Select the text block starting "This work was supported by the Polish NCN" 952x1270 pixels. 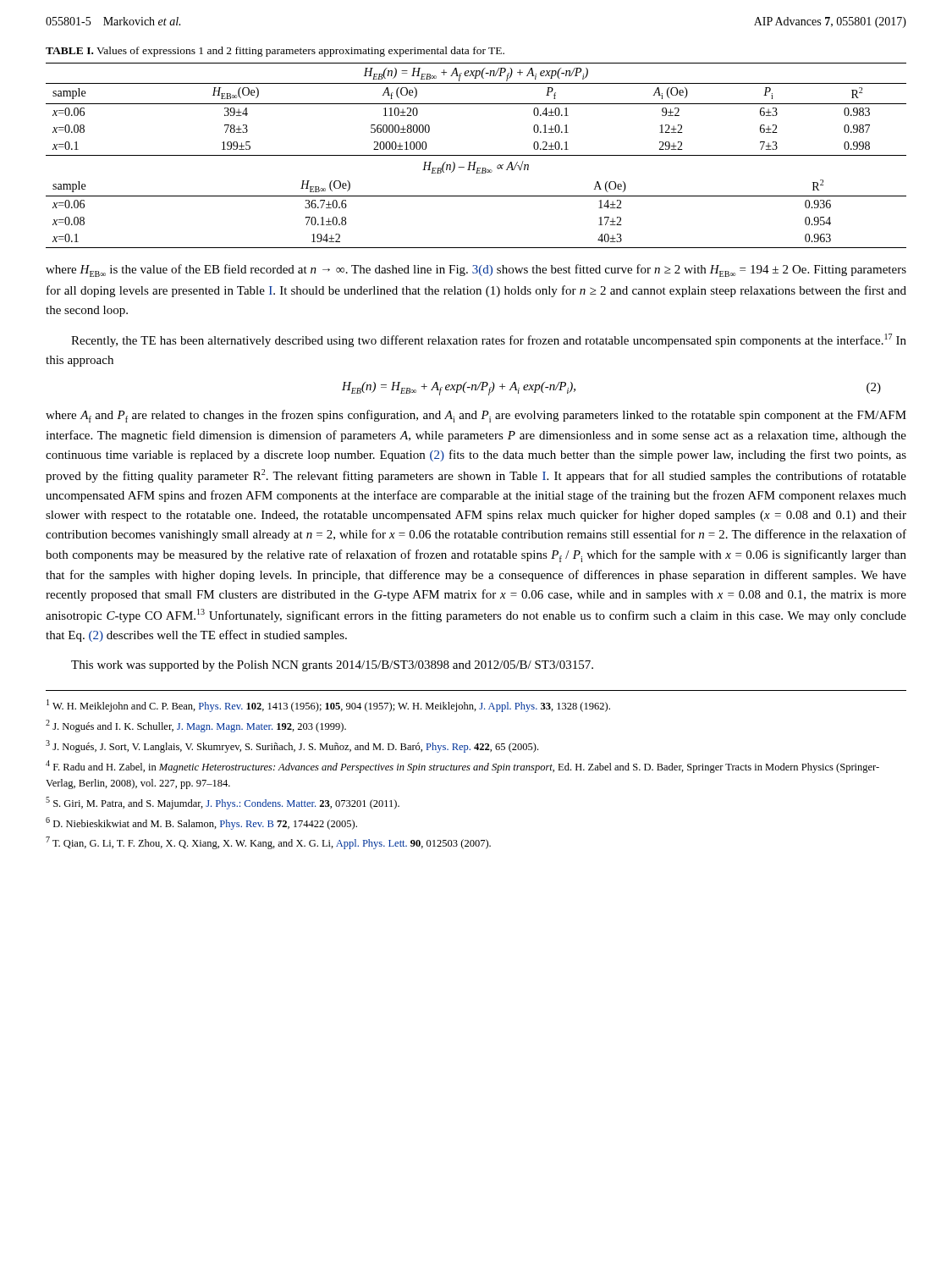coord(476,665)
